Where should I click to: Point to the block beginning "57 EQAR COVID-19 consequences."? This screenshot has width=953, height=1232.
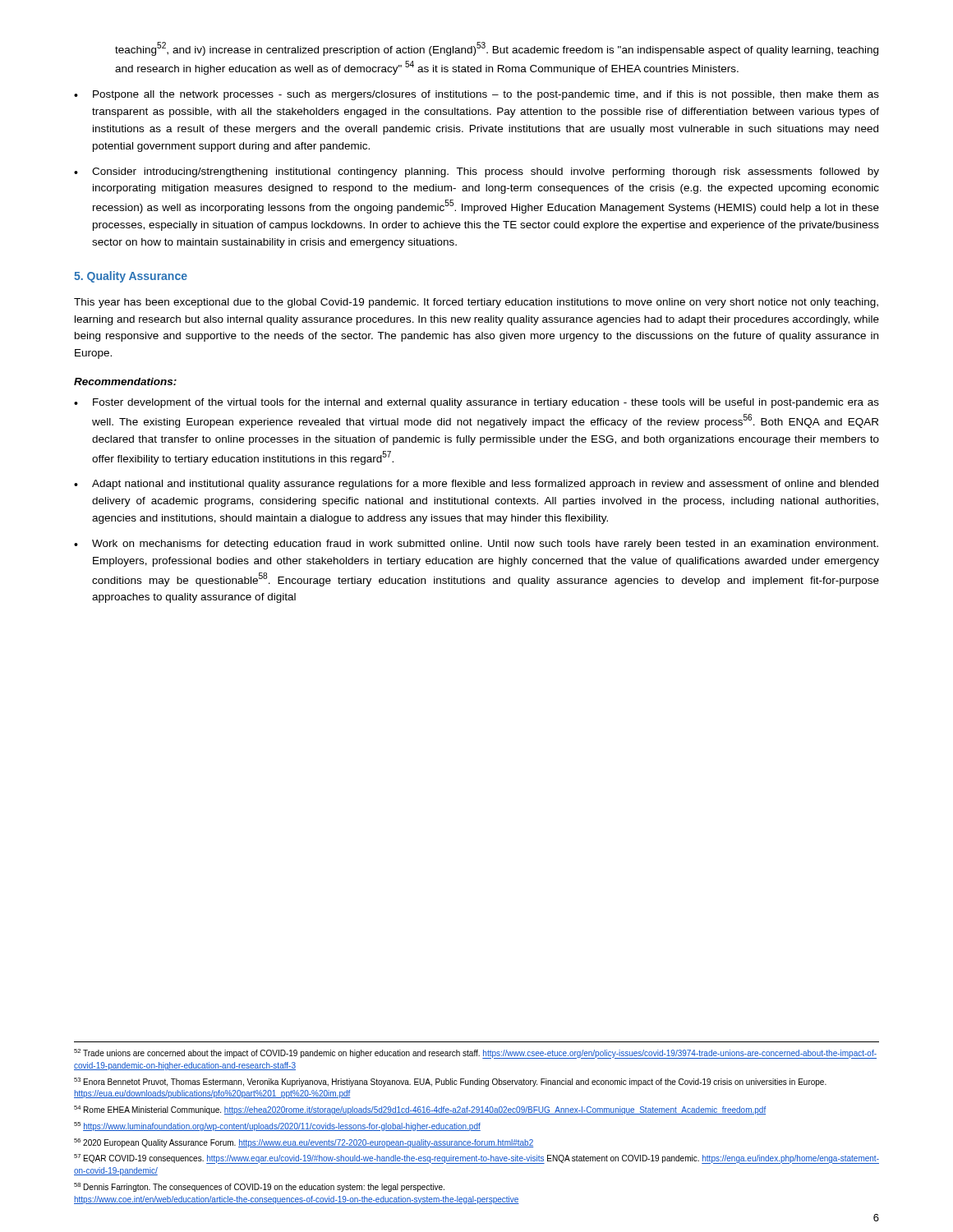tap(476, 1164)
